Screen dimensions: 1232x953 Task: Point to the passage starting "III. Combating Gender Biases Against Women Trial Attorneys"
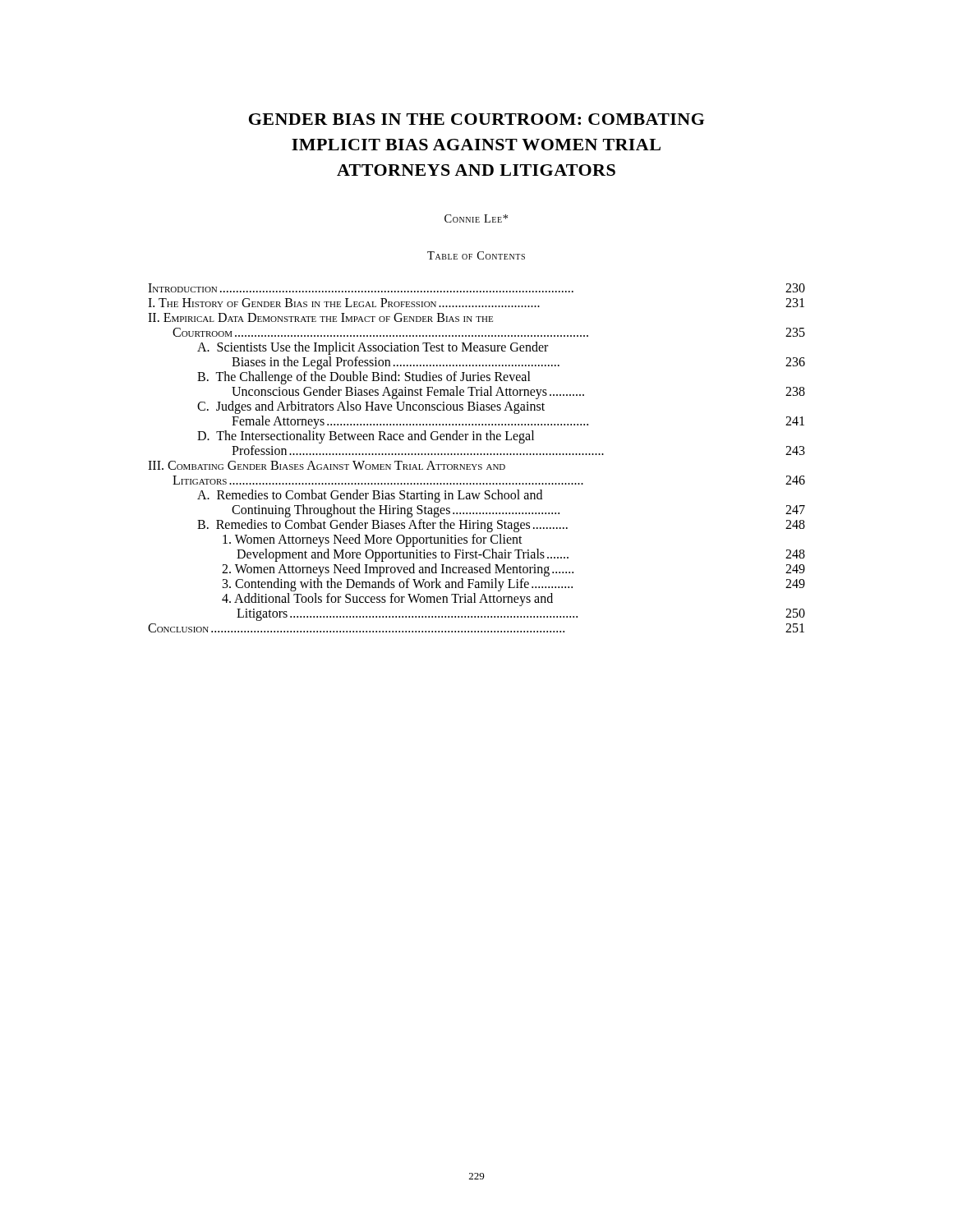(x=476, y=466)
